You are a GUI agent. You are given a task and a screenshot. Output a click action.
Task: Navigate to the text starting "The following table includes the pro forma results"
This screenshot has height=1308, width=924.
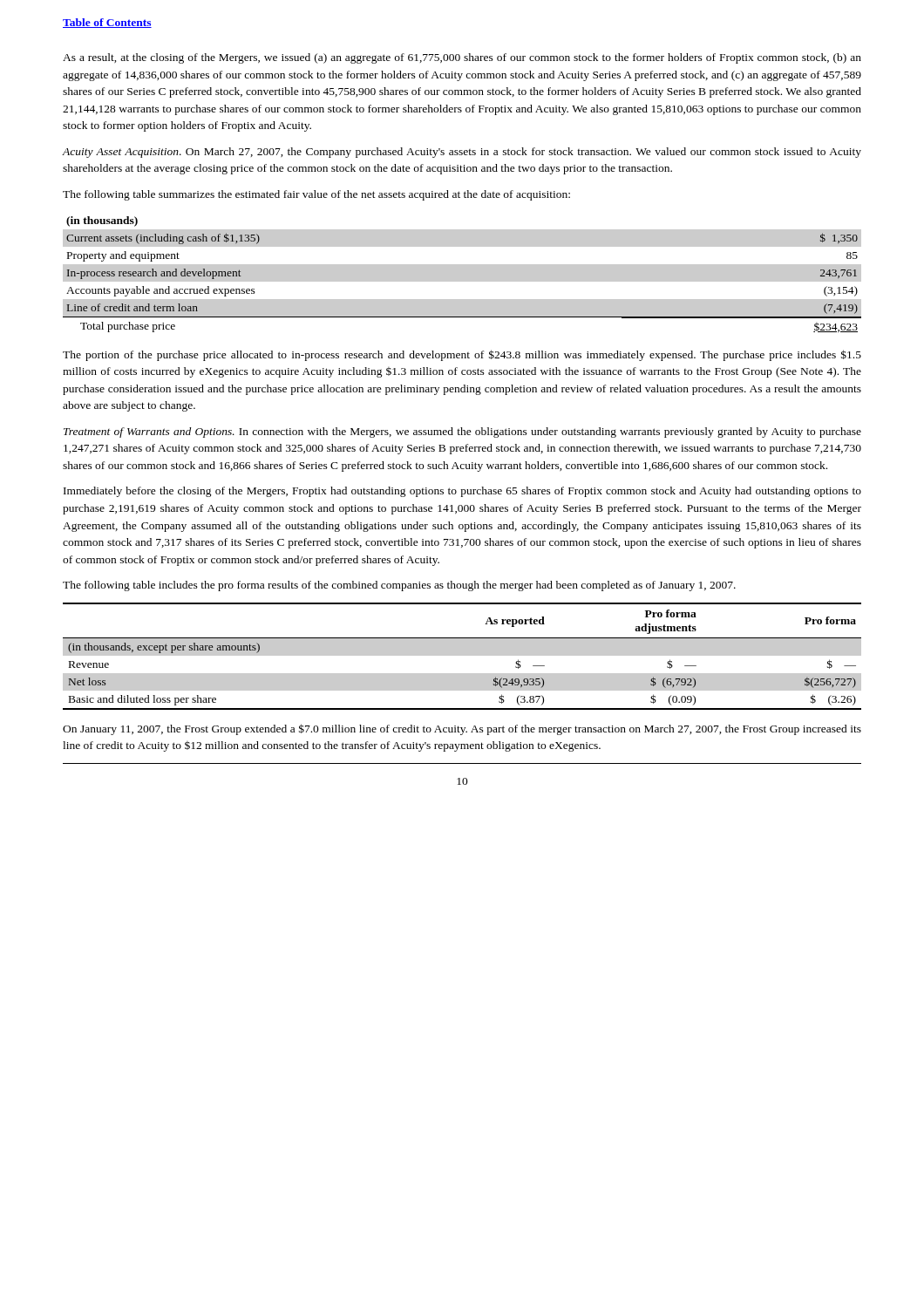point(399,585)
